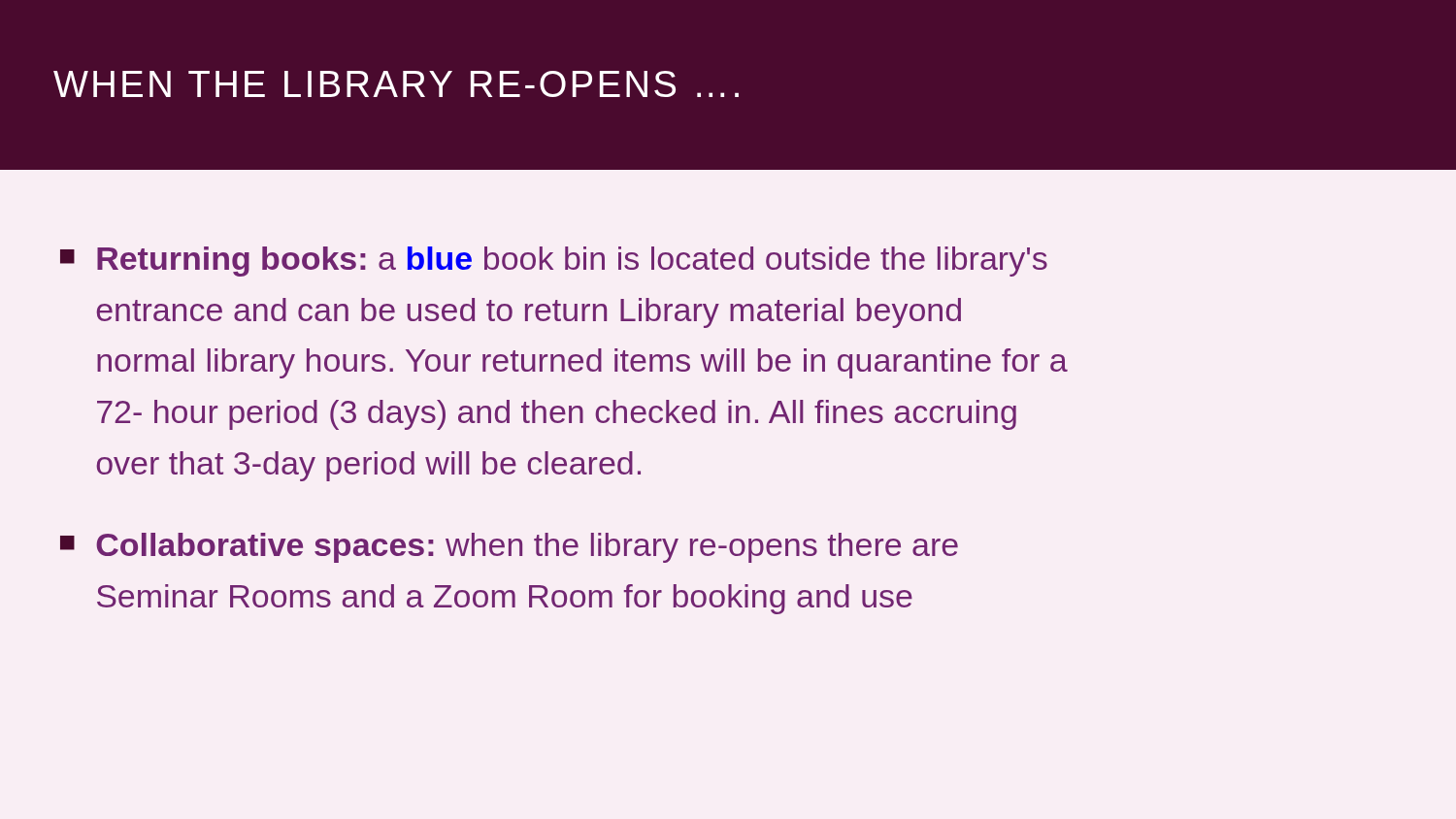The image size is (1456, 819).
Task: Locate the text block starting "WHEN THE LIBRARY RE-OPENS …."
Action: pos(399,85)
